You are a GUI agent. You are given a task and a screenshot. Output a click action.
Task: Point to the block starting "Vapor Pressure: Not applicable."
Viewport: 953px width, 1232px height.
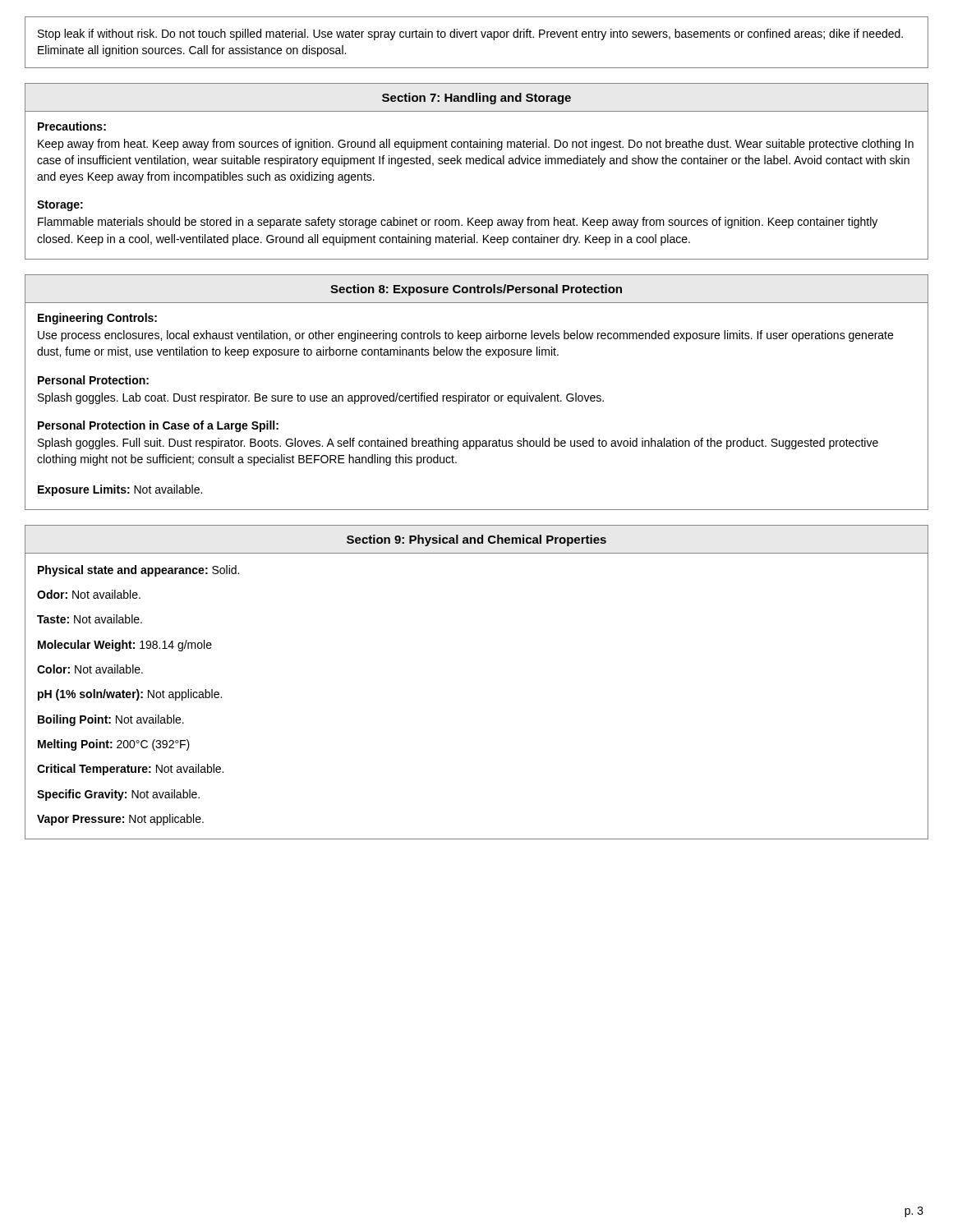(x=121, y=819)
